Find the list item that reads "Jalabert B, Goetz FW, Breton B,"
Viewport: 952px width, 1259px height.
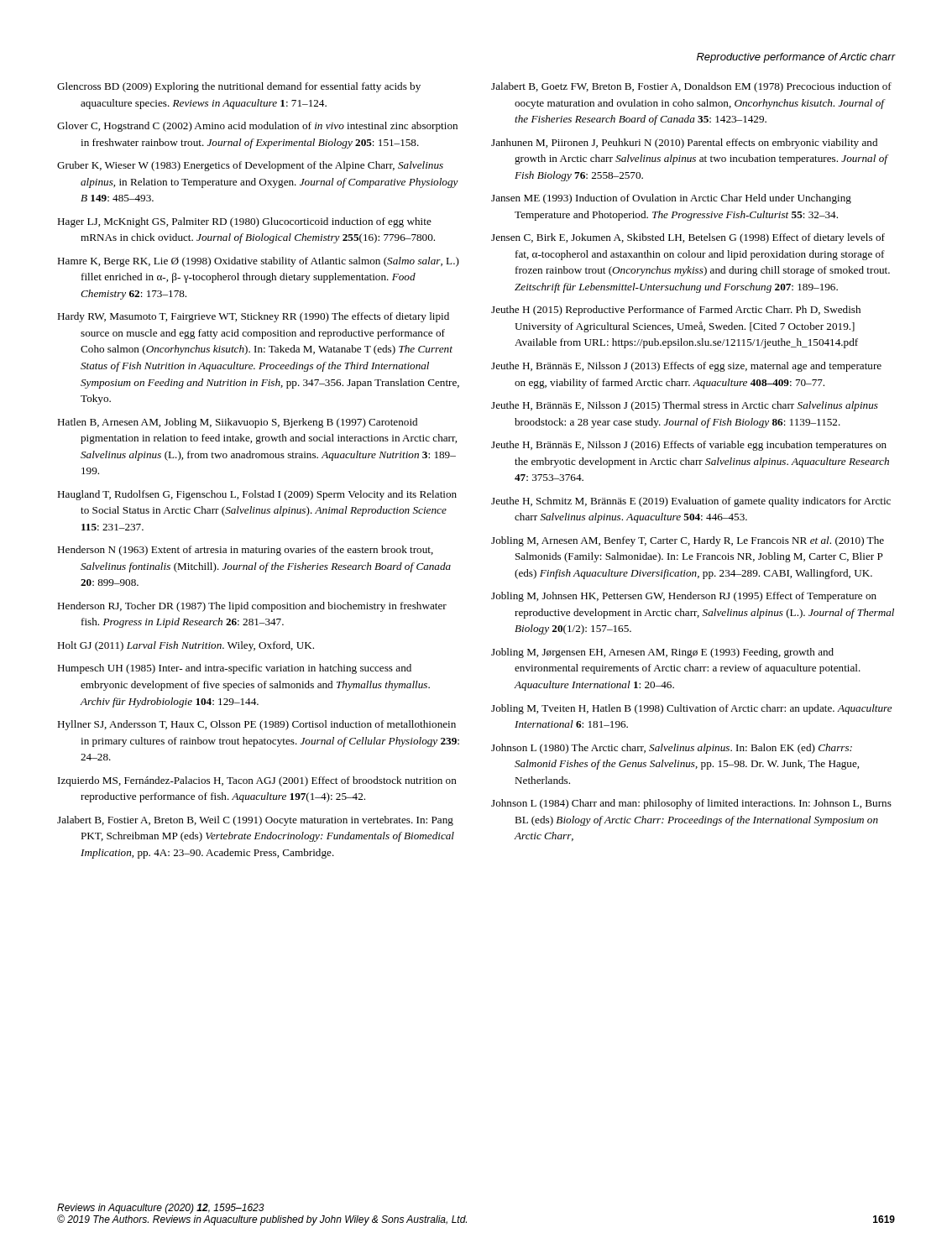pyautogui.click(x=691, y=102)
